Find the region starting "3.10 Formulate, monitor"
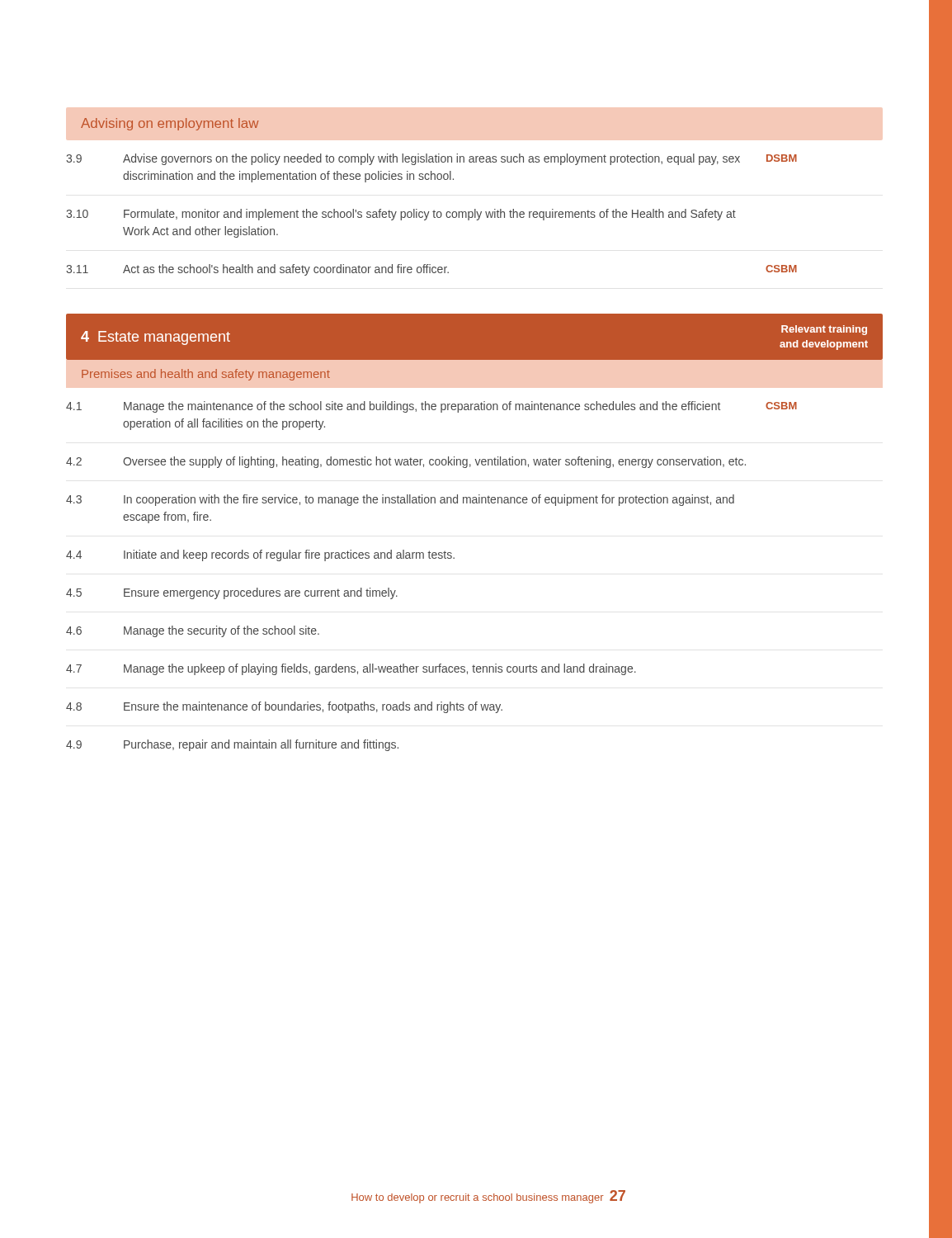 (474, 223)
